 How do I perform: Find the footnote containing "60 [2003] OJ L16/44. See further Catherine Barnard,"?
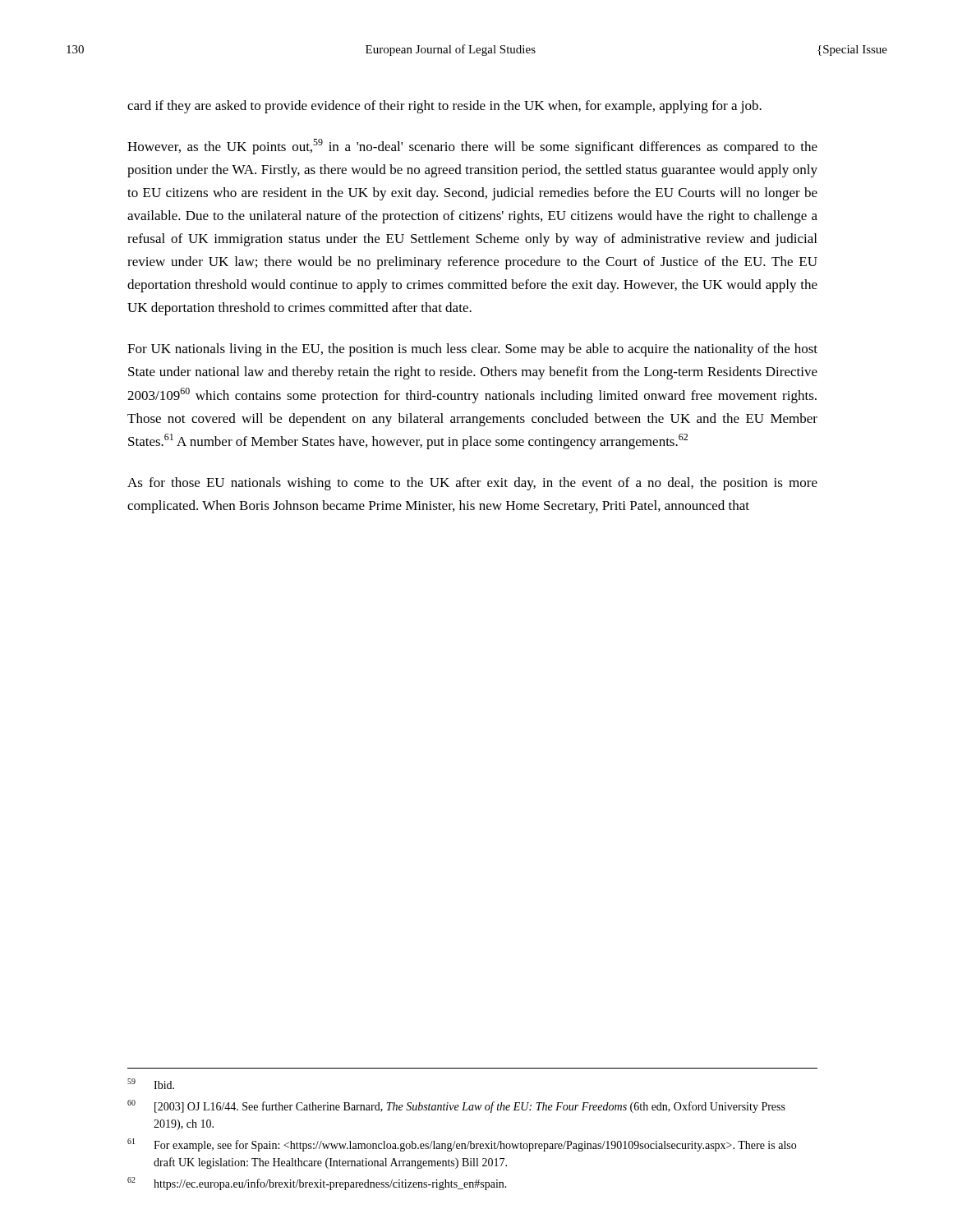pos(472,1115)
